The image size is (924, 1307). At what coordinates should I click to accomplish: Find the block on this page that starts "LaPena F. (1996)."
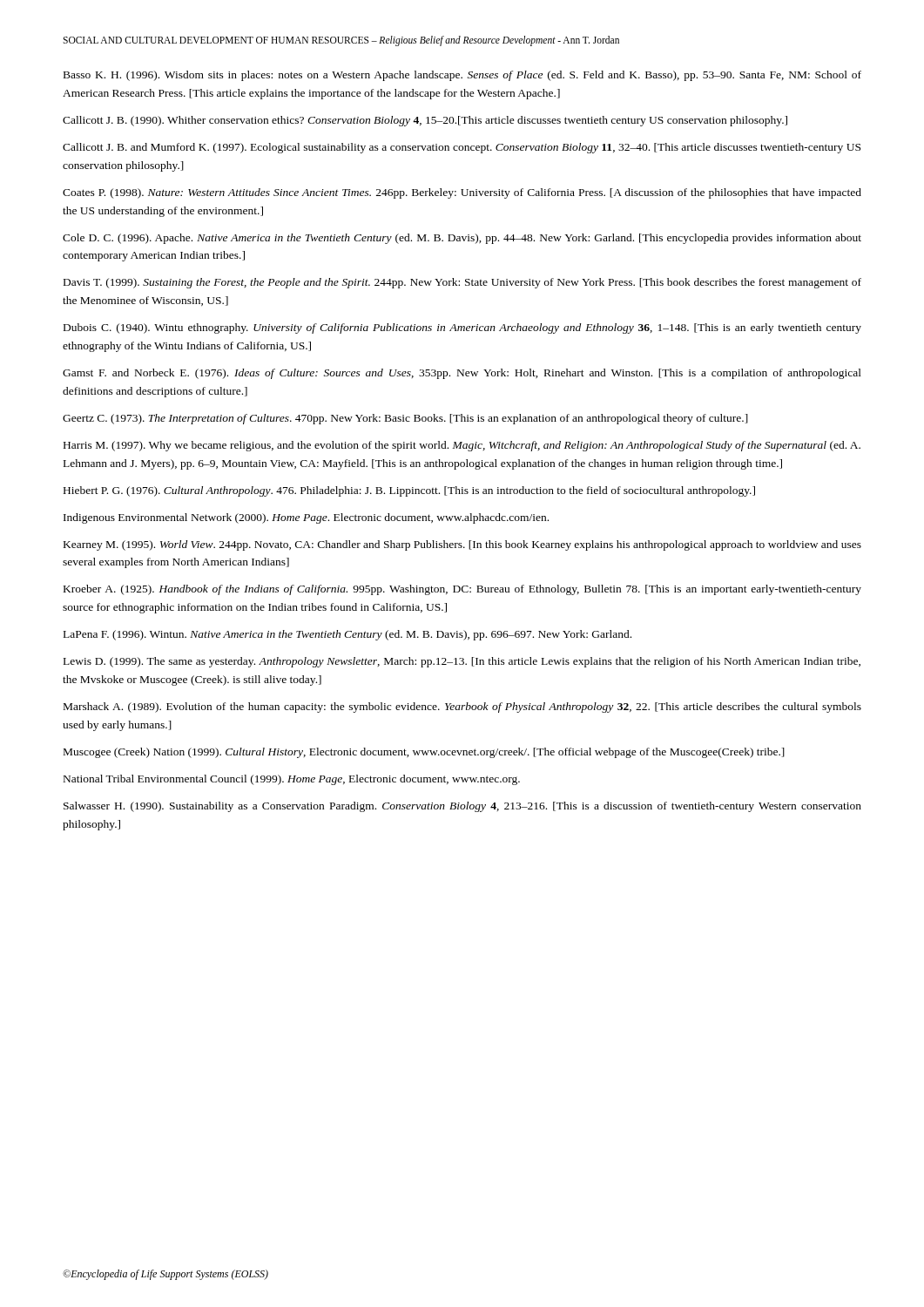[x=348, y=634]
